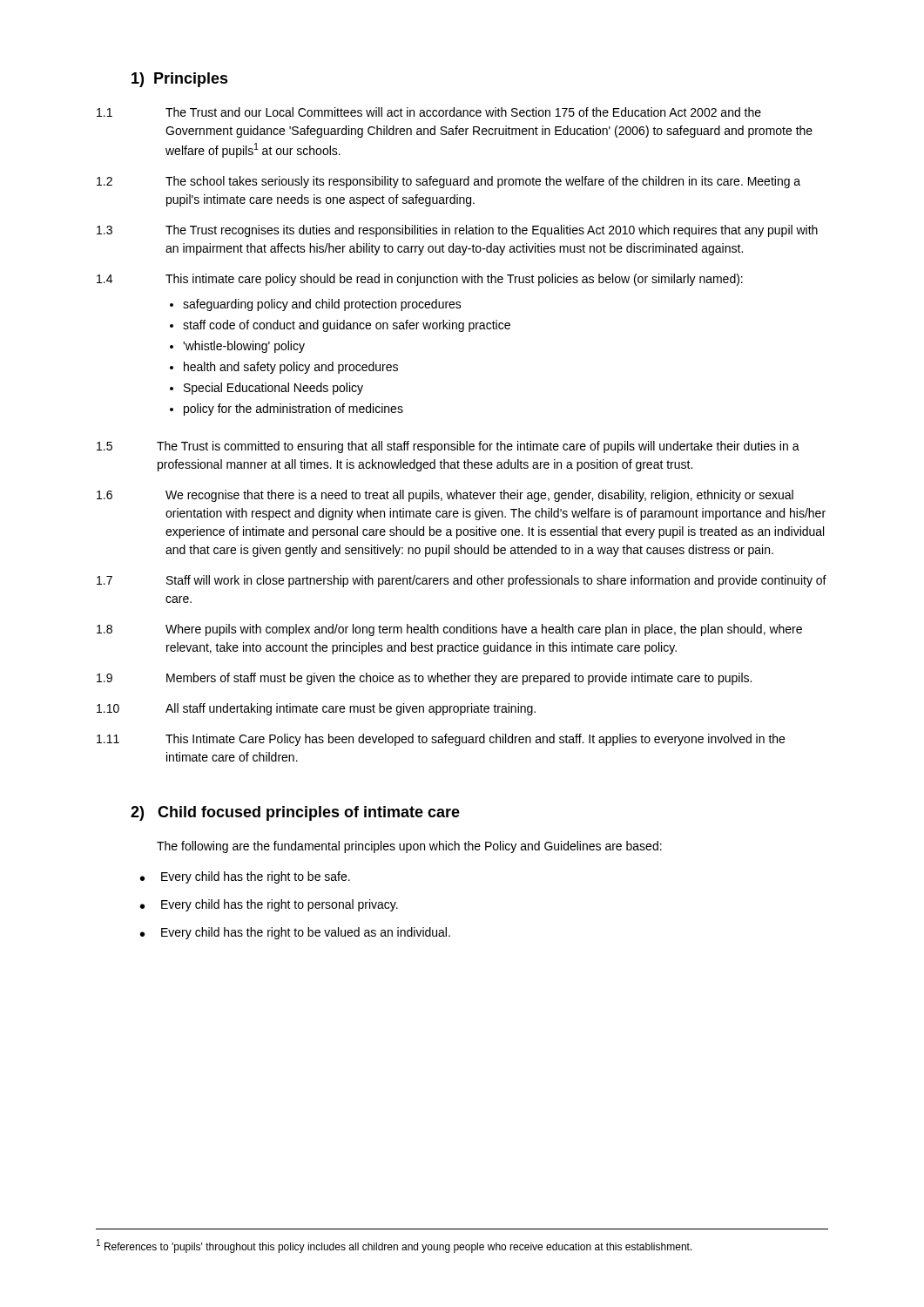Select the list item with the text "safeguarding policy and"

(x=322, y=304)
